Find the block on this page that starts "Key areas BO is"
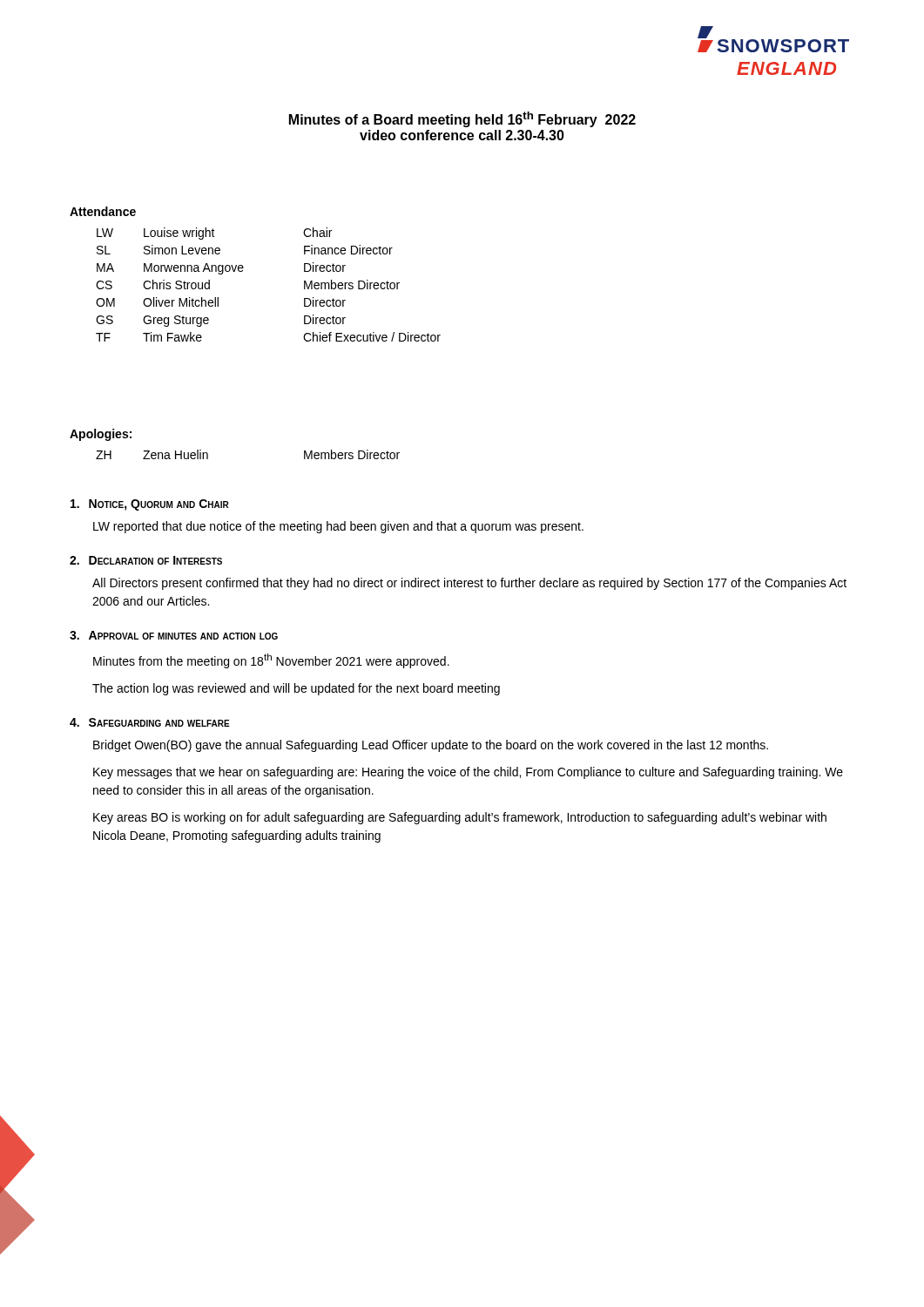924x1307 pixels. [460, 826]
